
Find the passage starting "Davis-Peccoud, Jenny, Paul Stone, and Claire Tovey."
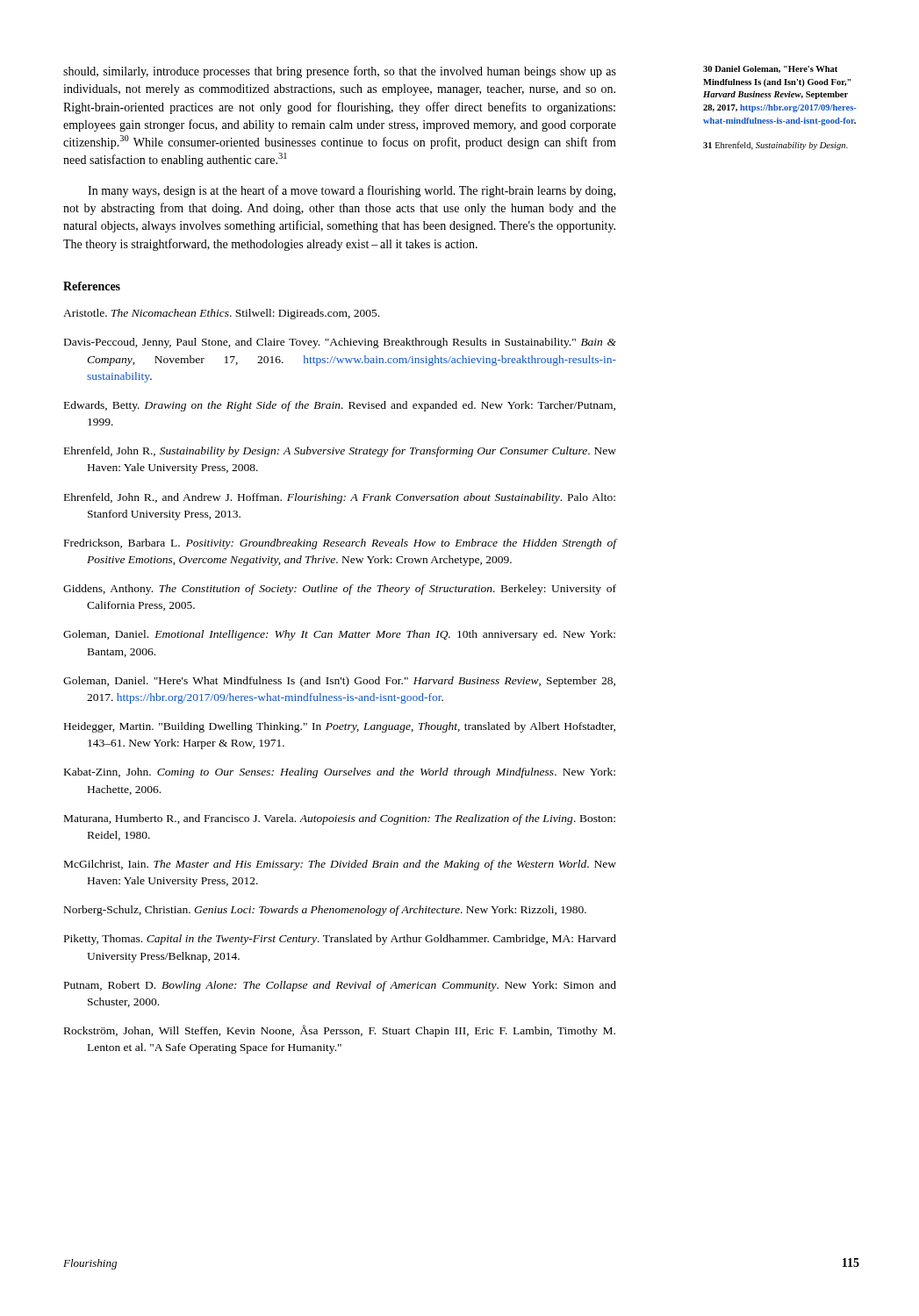(340, 359)
